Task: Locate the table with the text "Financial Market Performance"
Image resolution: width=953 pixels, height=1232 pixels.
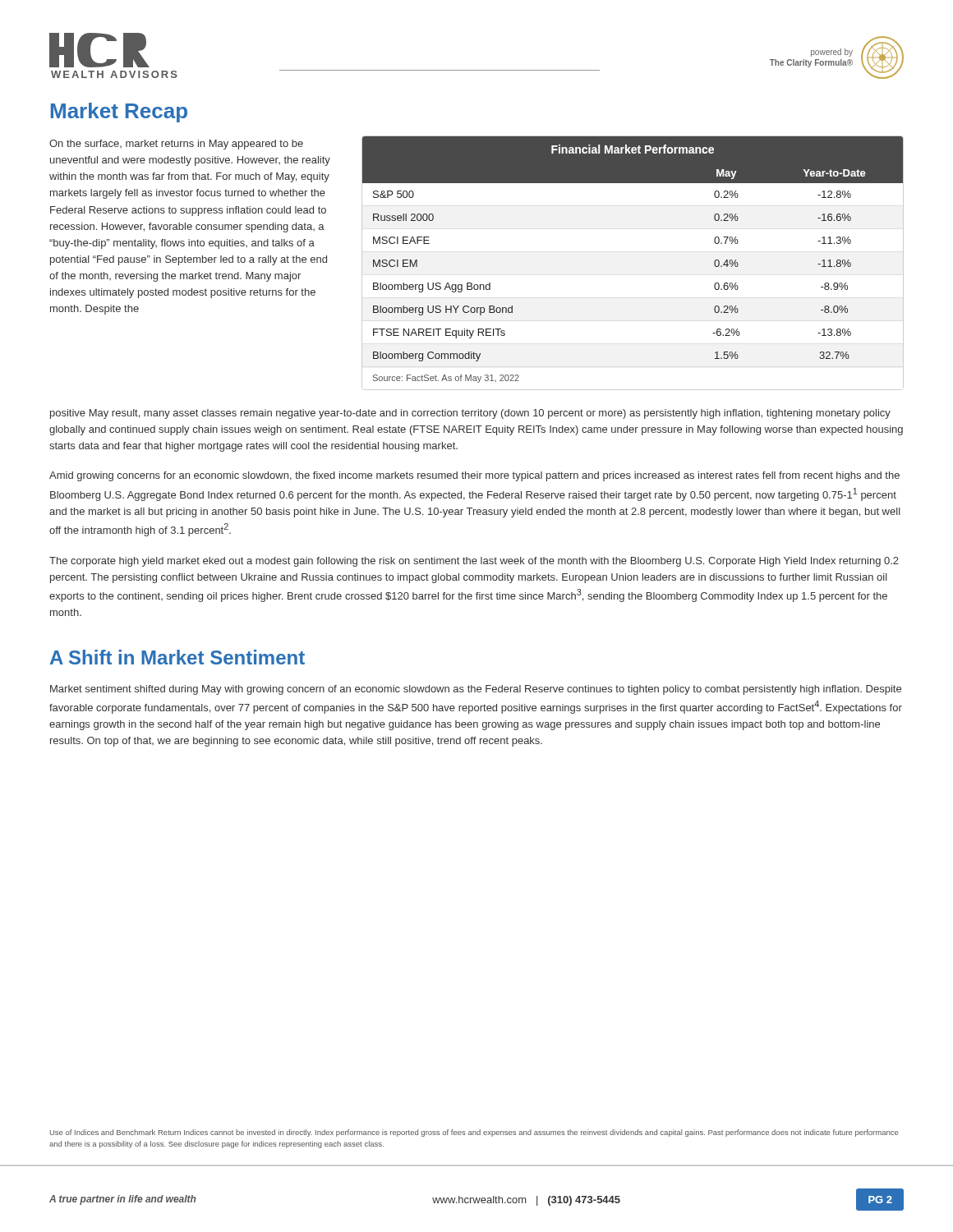Action: pyautogui.click(x=633, y=263)
